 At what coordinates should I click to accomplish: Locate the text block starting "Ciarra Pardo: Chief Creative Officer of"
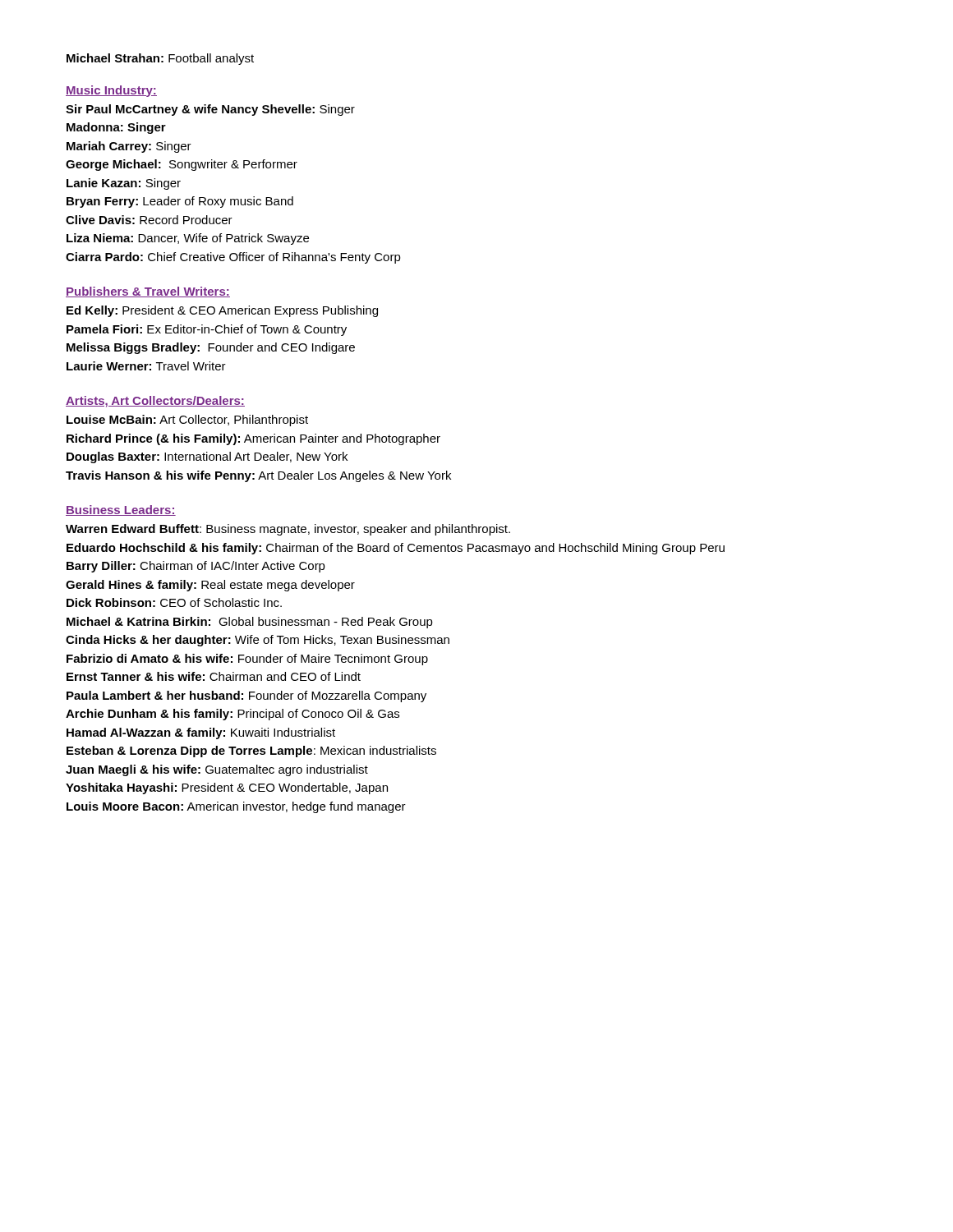[233, 256]
